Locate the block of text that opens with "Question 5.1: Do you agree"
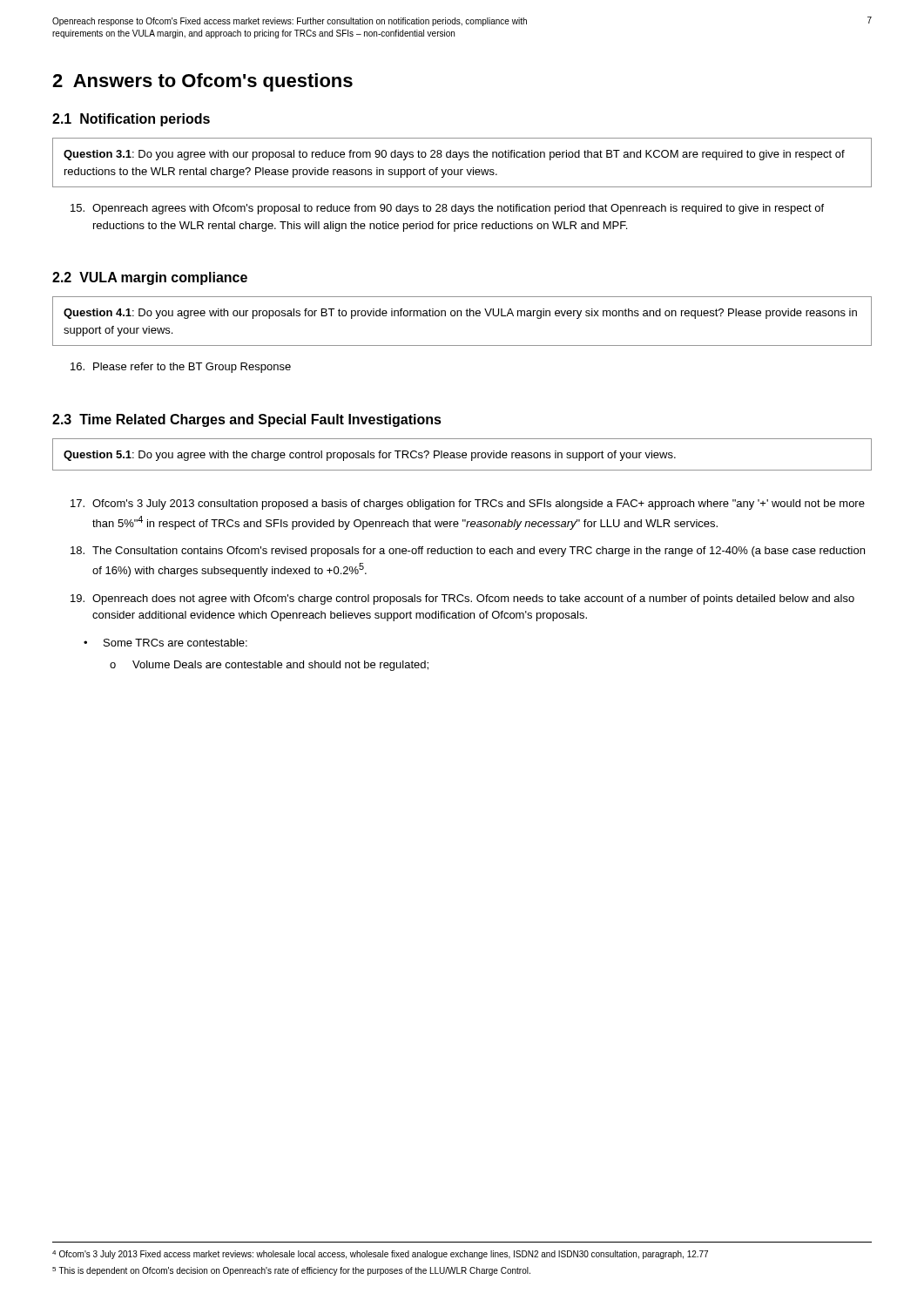This screenshot has width=924, height=1307. tap(370, 454)
